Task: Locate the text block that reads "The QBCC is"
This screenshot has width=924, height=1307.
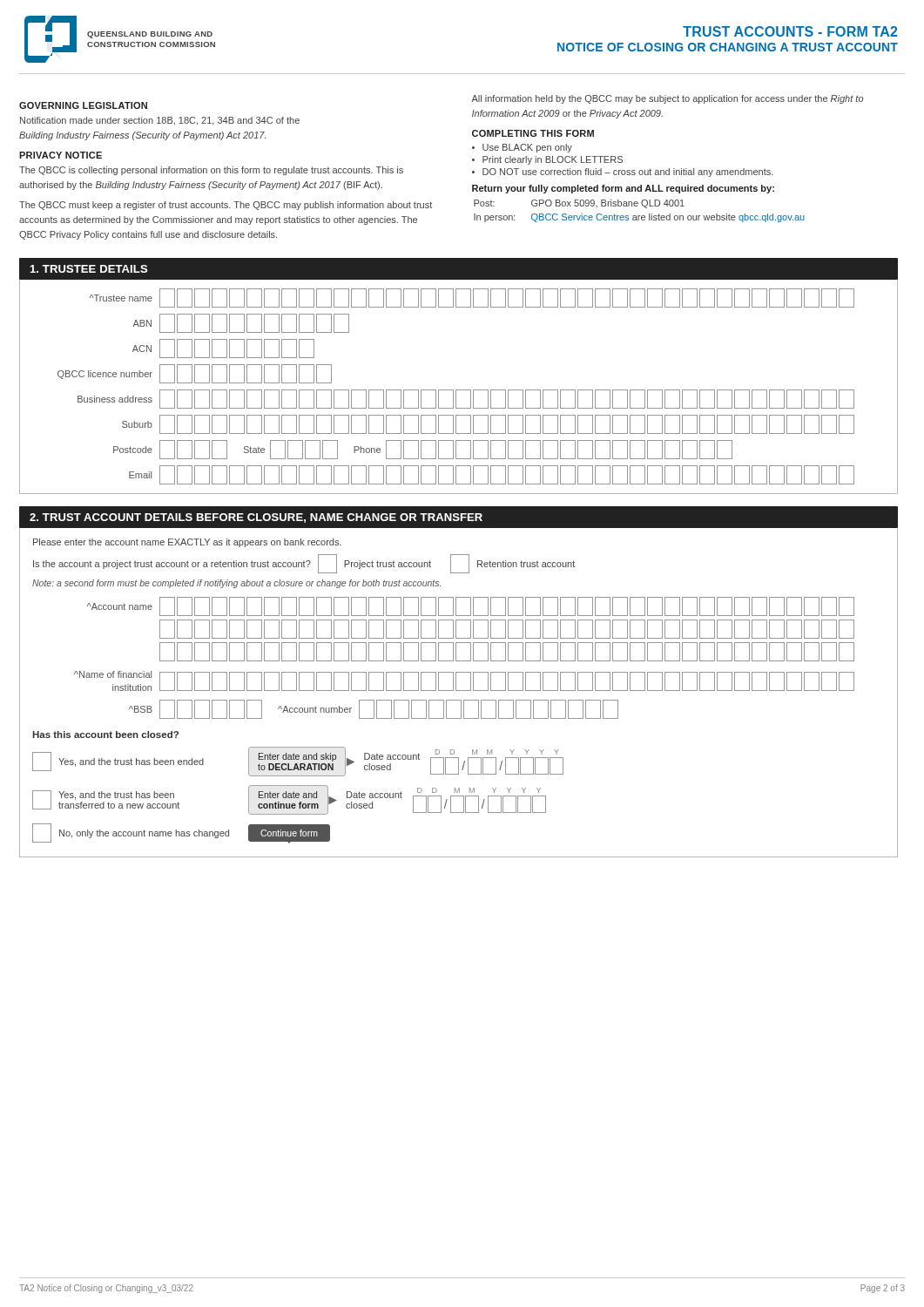Action: pyautogui.click(x=232, y=203)
